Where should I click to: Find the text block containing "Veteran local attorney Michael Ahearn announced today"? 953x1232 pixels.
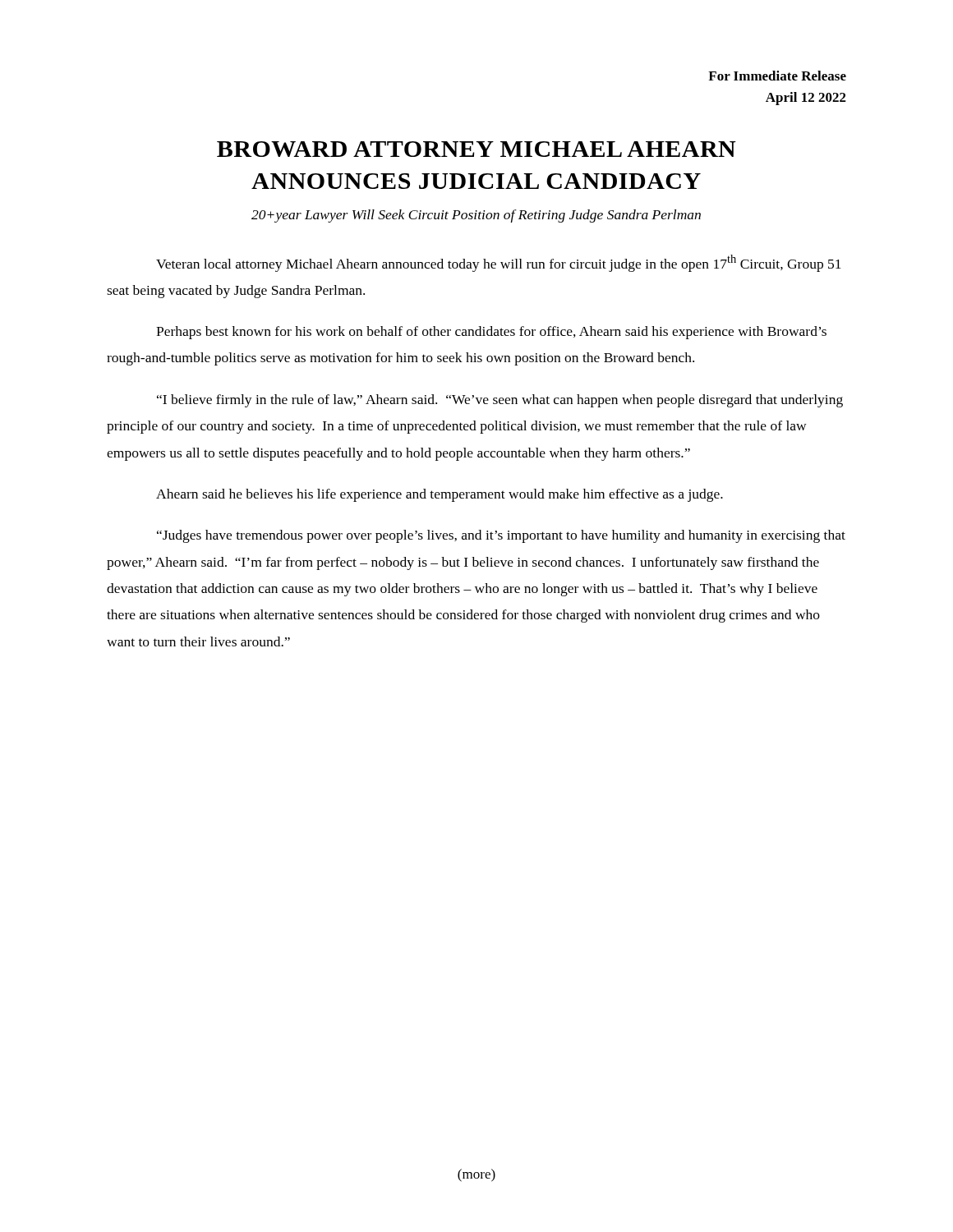(476, 275)
